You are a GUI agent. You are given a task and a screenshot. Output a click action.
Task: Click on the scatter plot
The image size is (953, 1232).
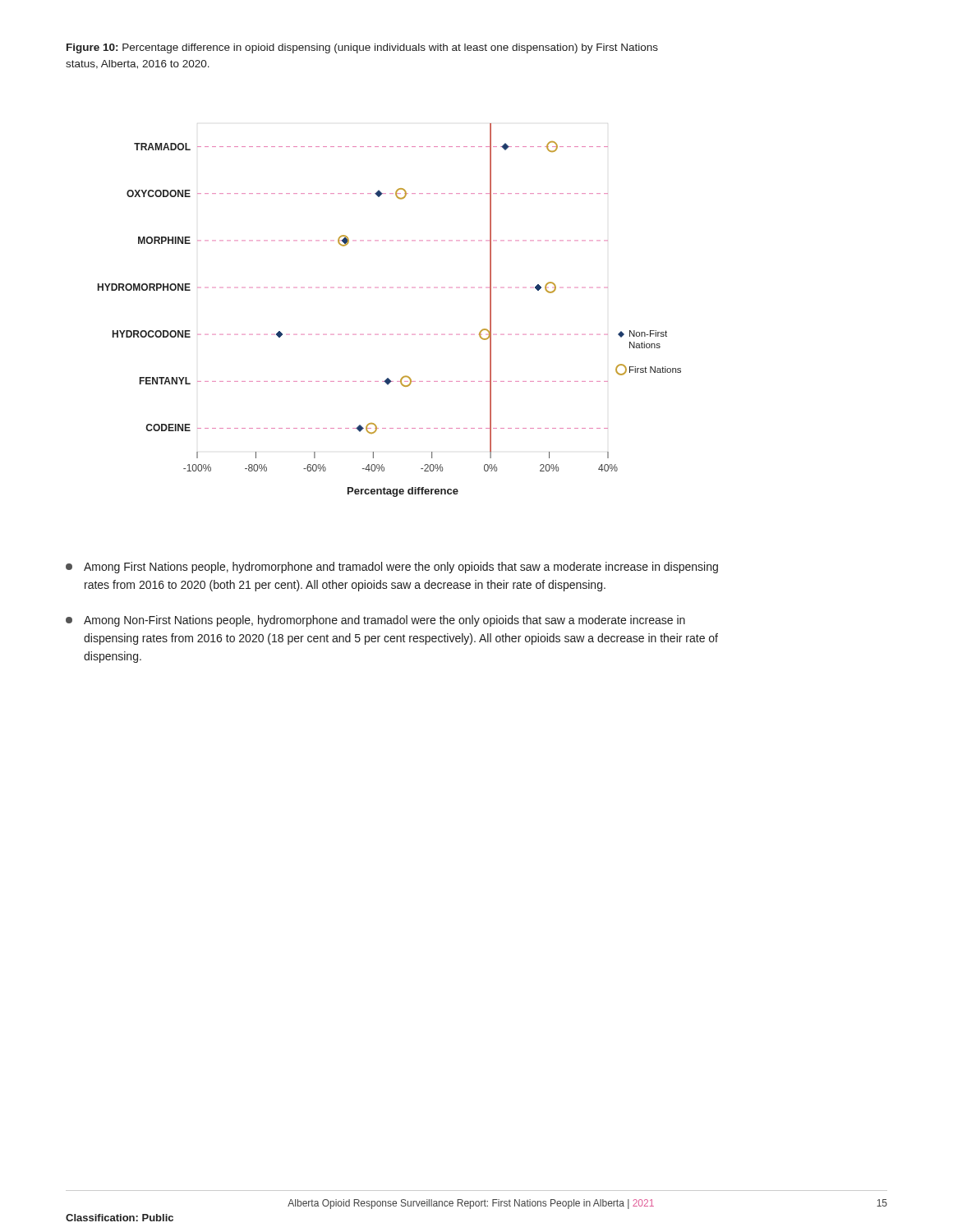pos(394,312)
